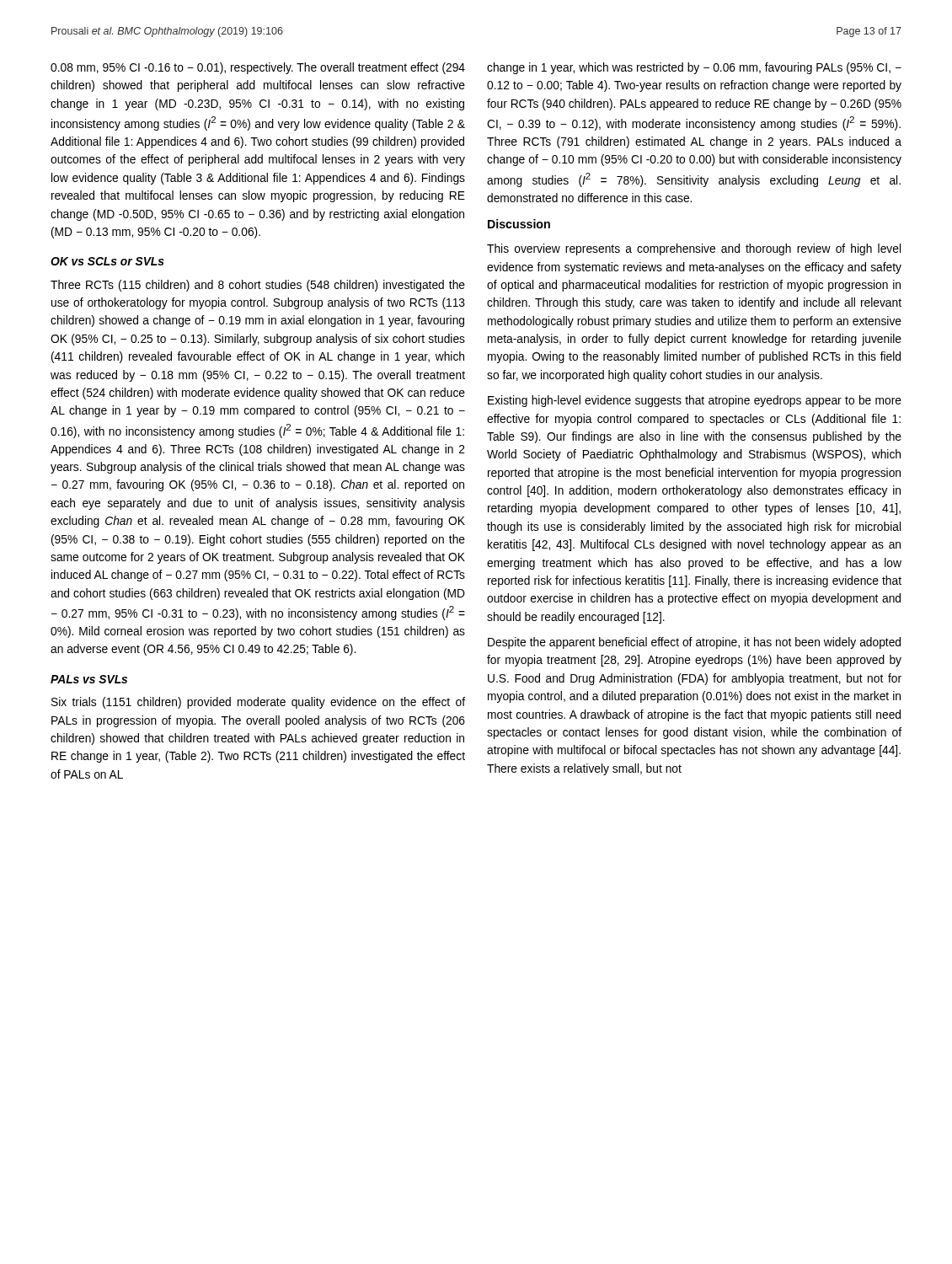Locate the text starting "This overview represents a"
Screen dimensions: 1264x952
point(694,509)
